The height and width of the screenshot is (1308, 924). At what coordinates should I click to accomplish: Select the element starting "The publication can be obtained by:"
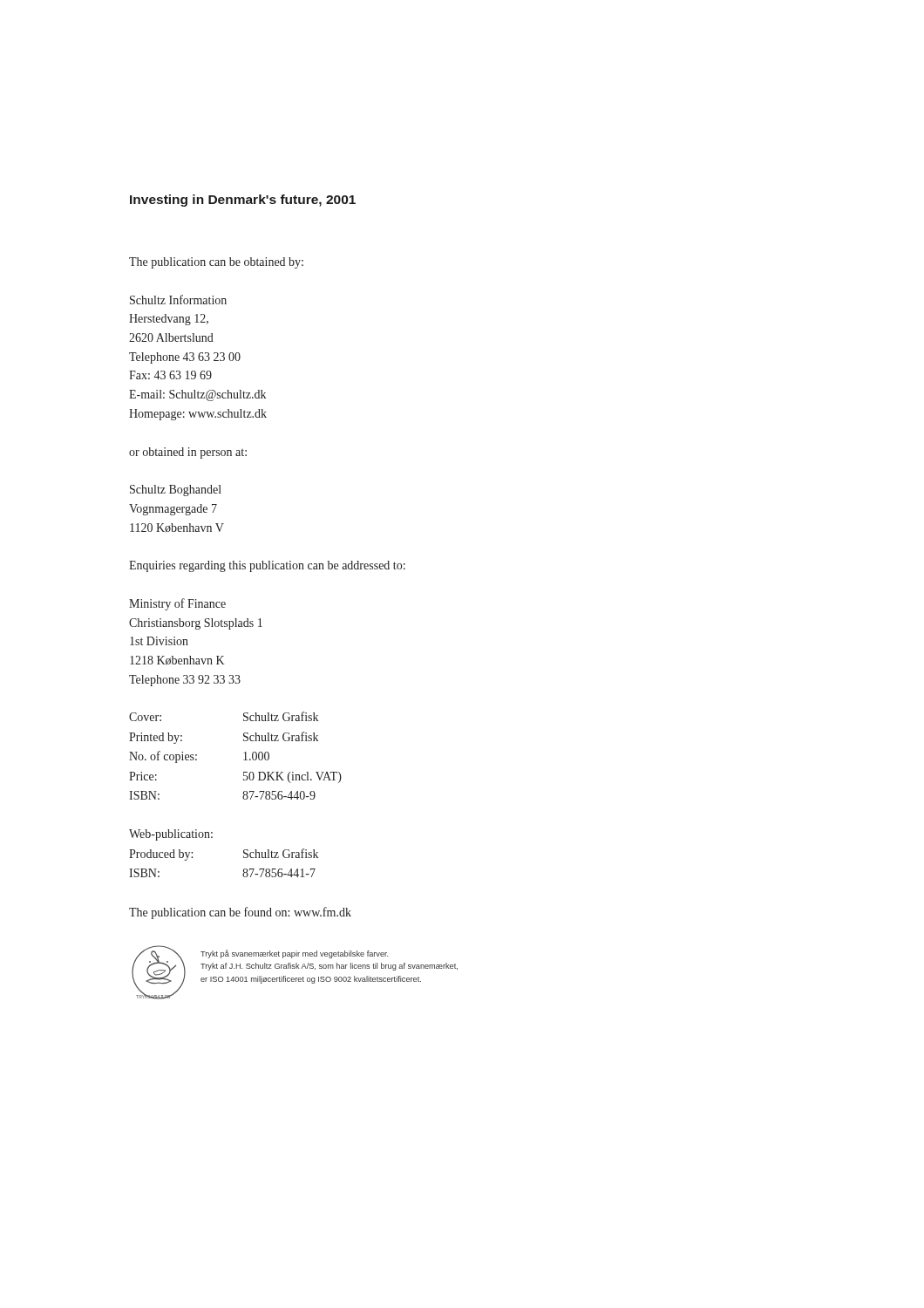click(x=217, y=262)
